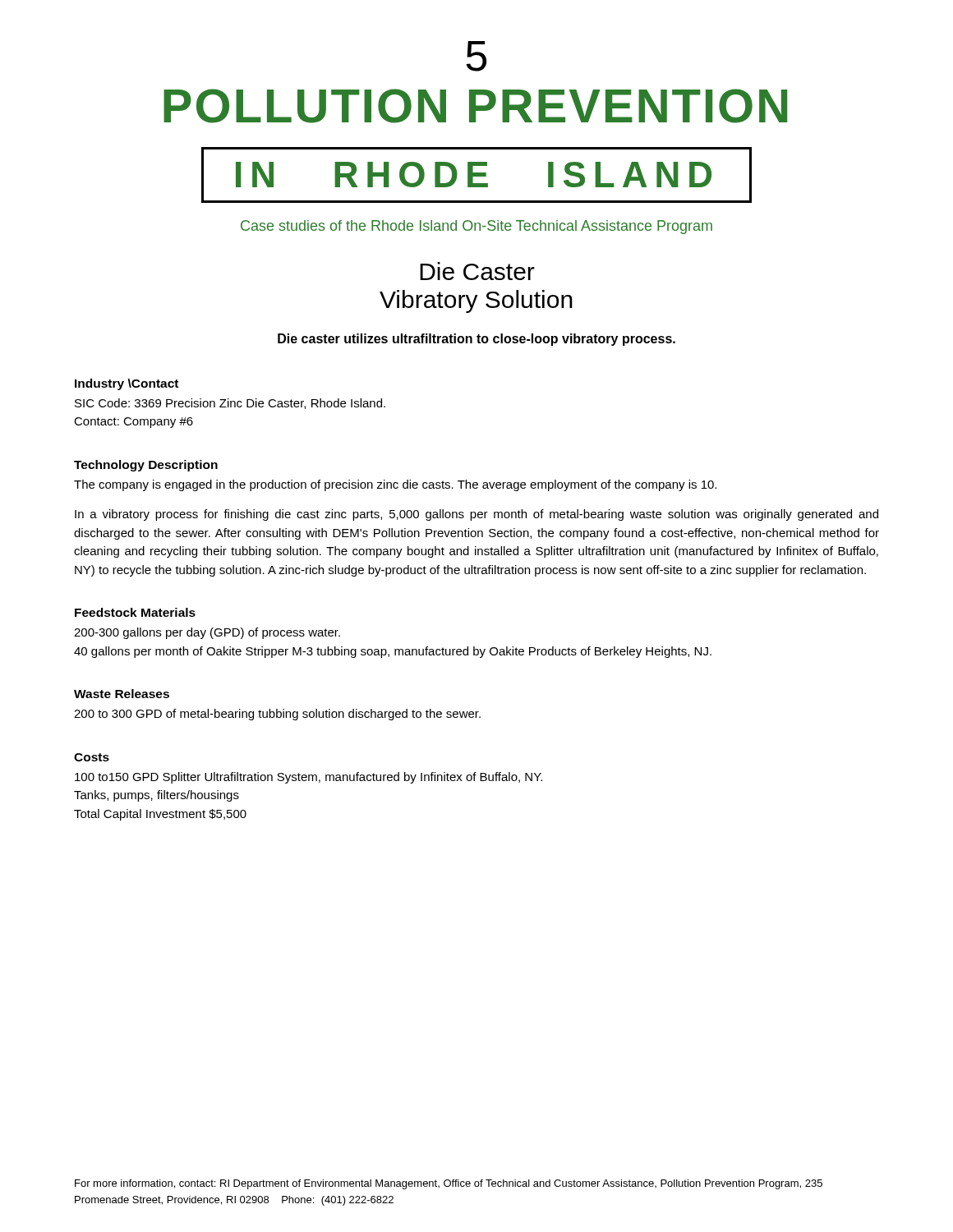Find the block starting "POLLUTION PREVENTION"
Viewport: 953px width, 1232px height.
pos(476,106)
